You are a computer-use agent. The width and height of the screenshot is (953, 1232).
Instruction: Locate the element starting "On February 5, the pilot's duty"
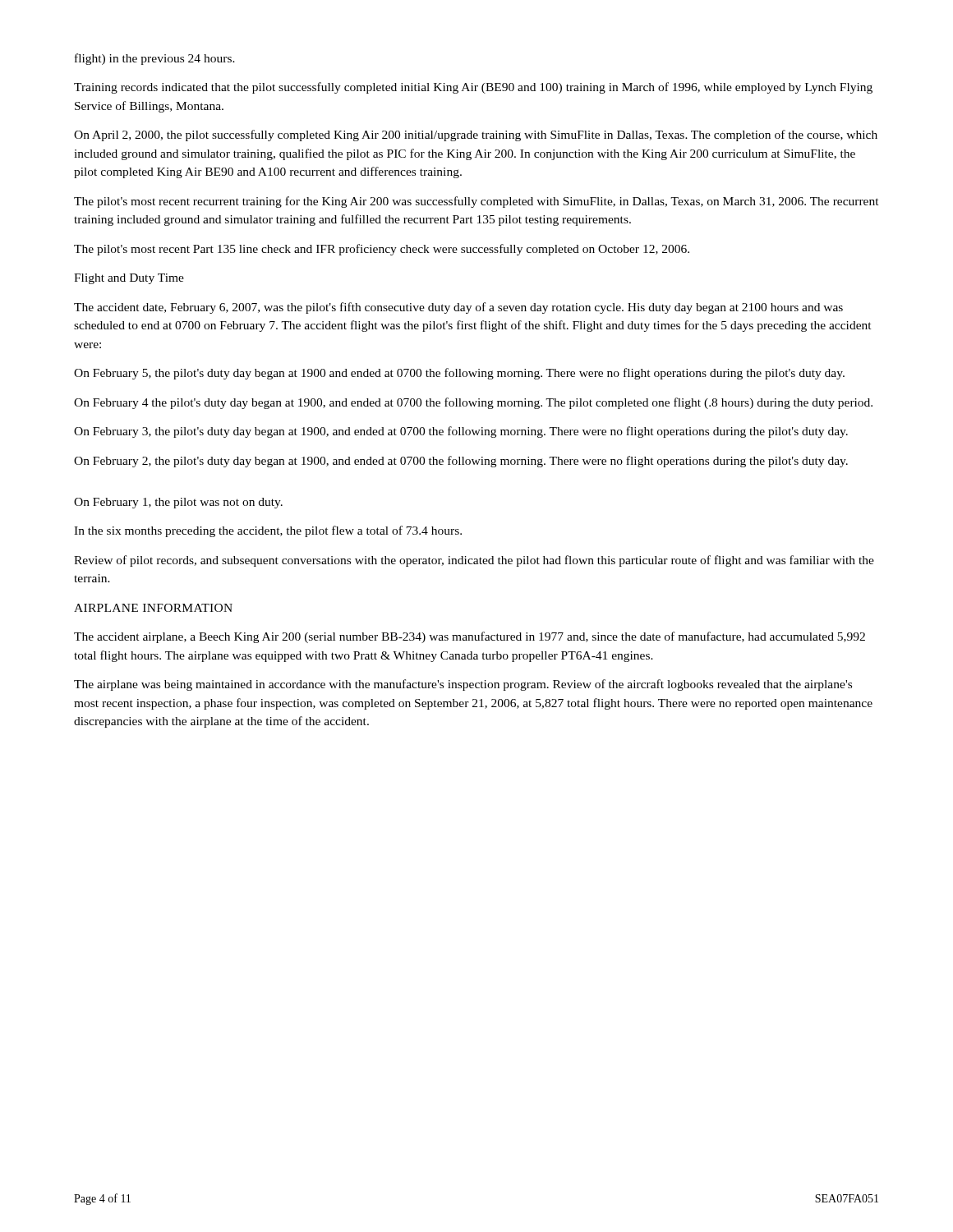[460, 373]
